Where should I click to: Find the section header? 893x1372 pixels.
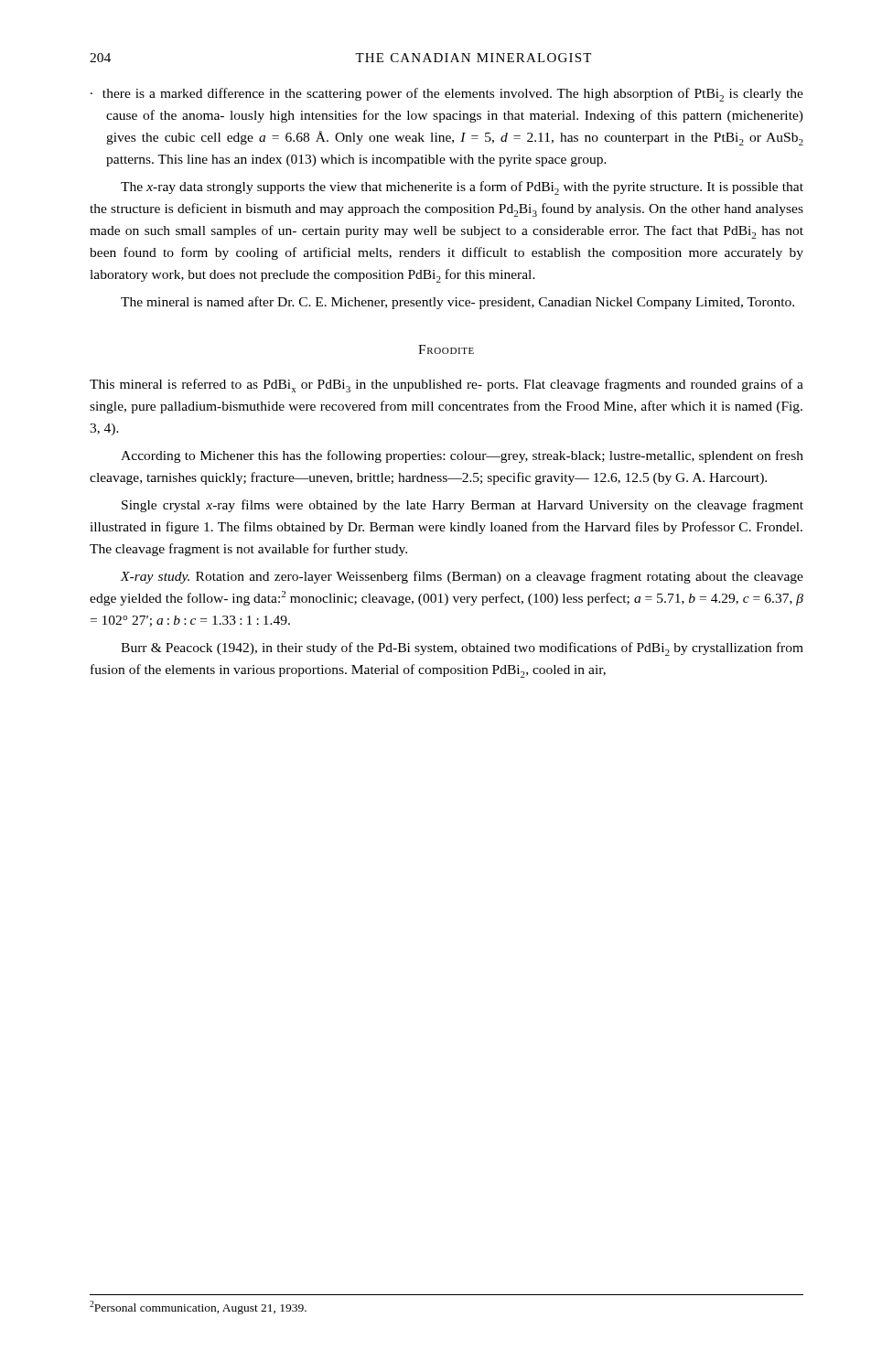(x=446, y=350)
